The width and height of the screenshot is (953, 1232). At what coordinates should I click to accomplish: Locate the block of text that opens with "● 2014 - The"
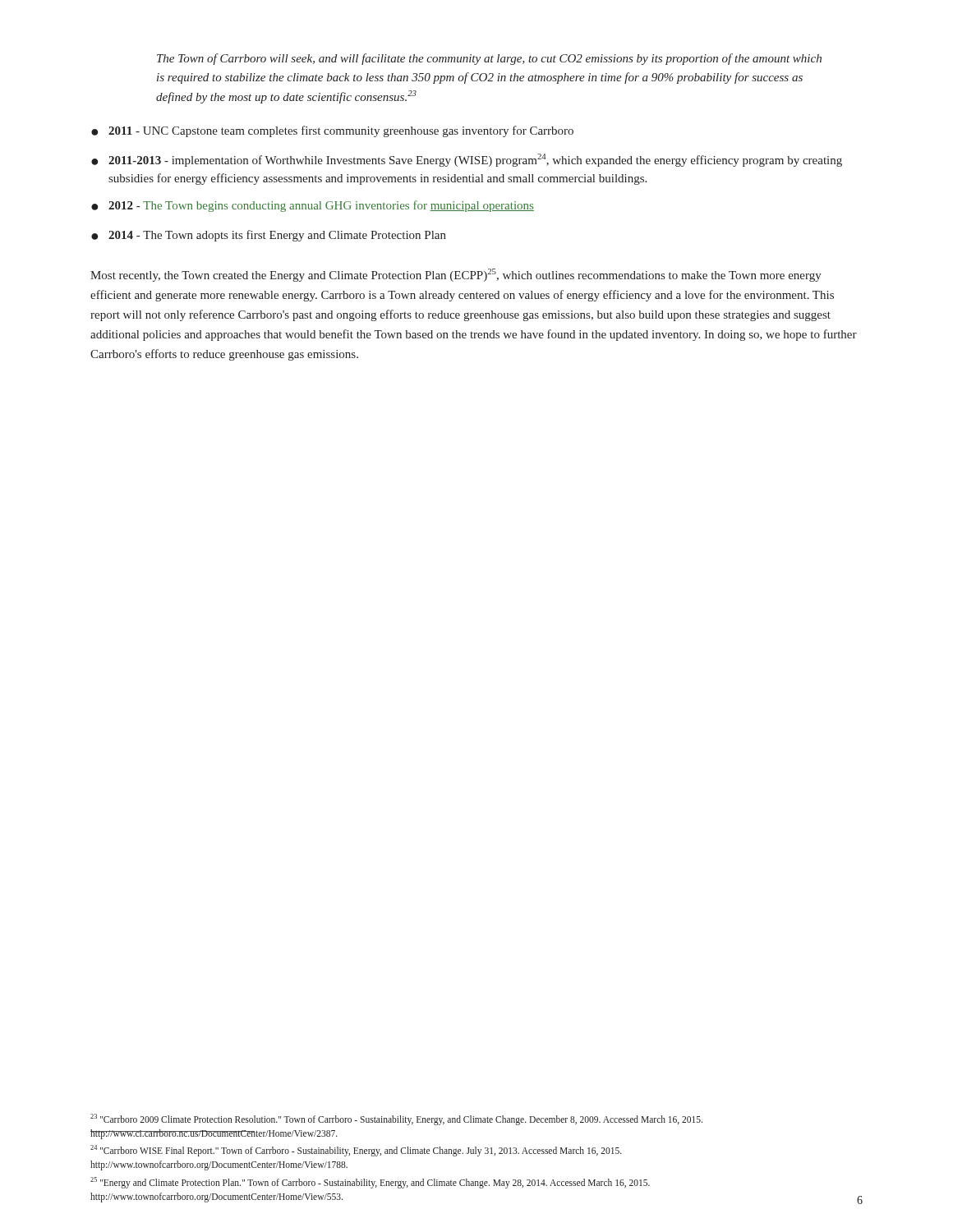pyautogui.click(x=269, y=236)
